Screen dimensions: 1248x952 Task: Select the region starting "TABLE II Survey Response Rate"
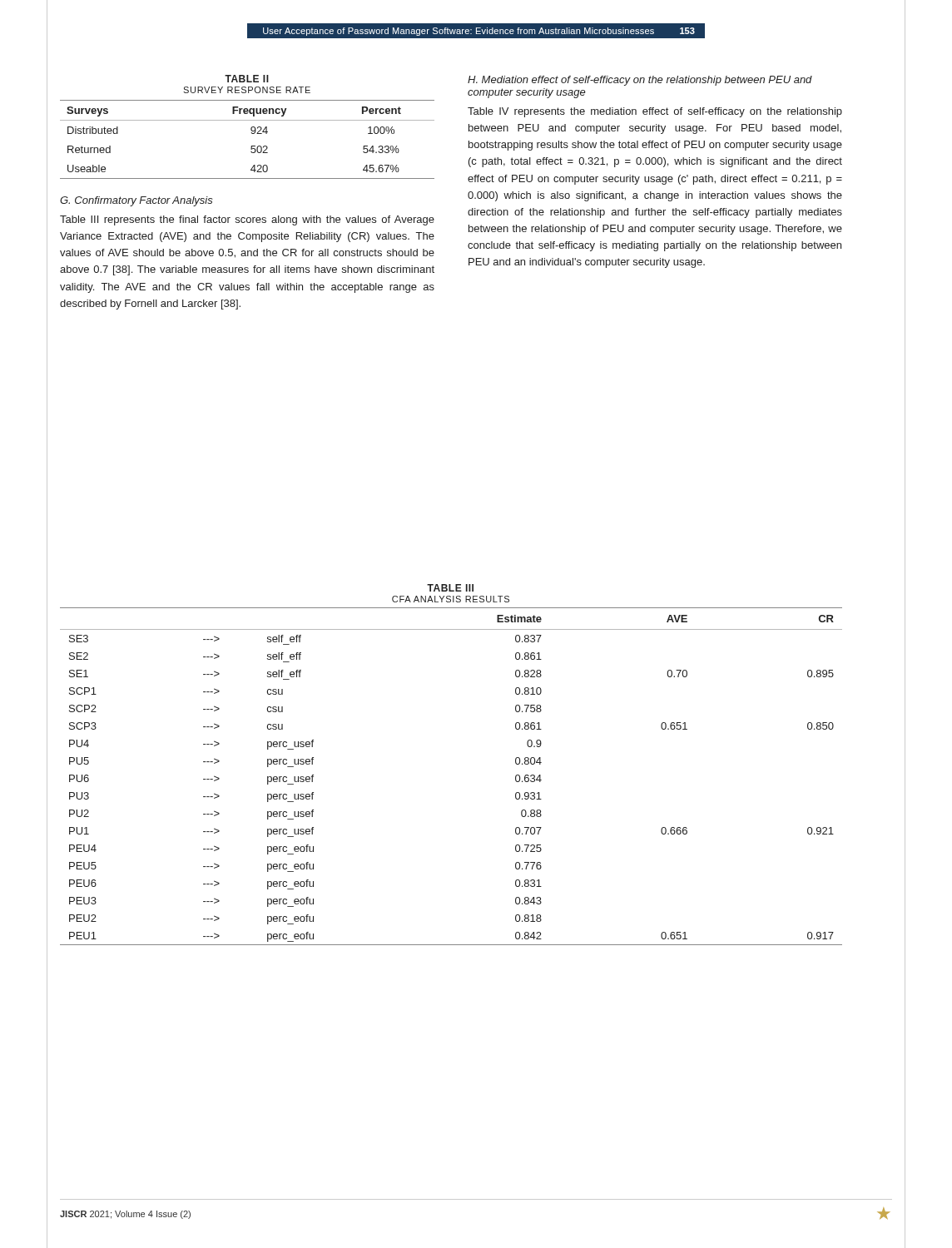tap(247, 84)
